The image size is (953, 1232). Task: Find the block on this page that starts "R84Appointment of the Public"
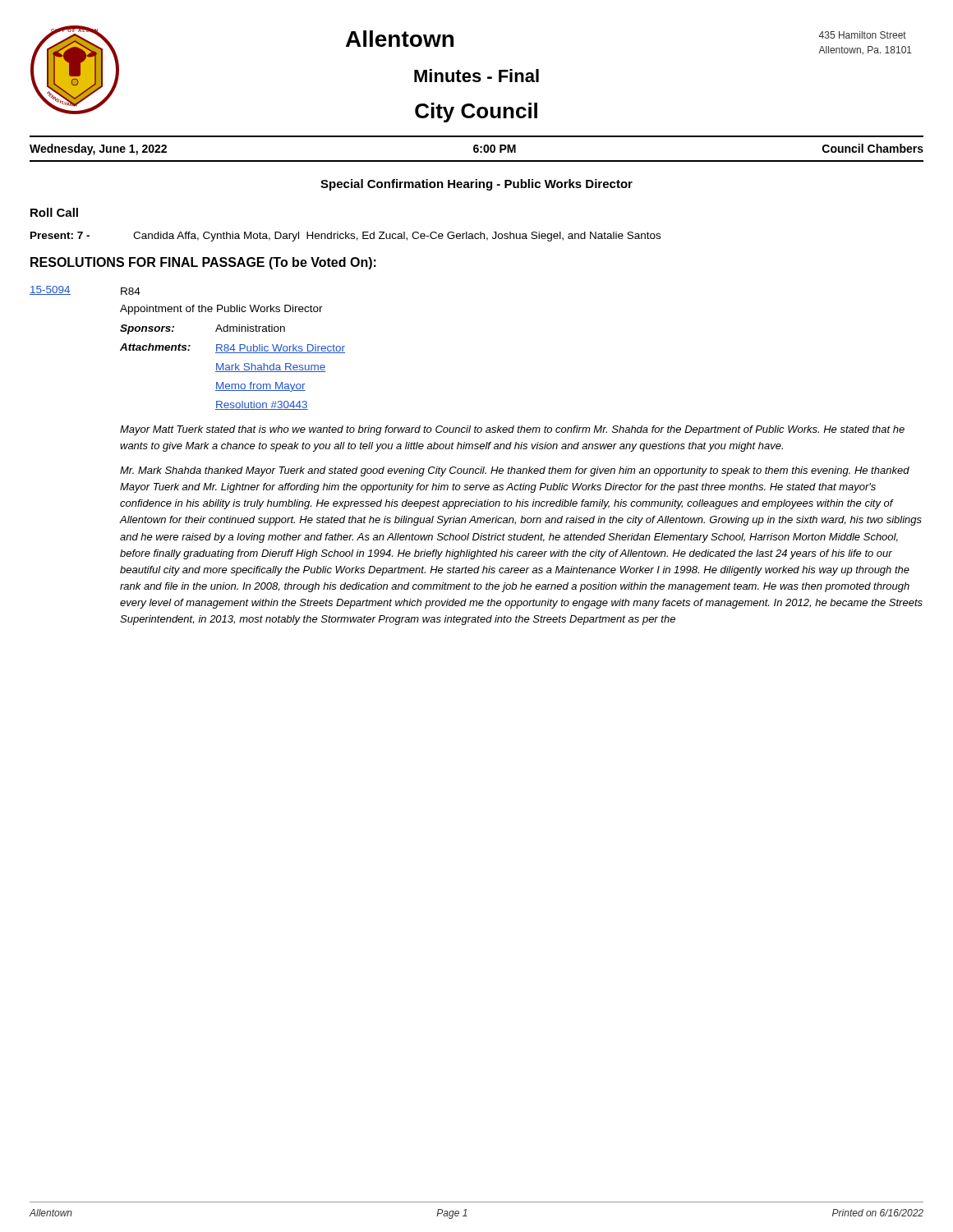[x=221, y=300]
